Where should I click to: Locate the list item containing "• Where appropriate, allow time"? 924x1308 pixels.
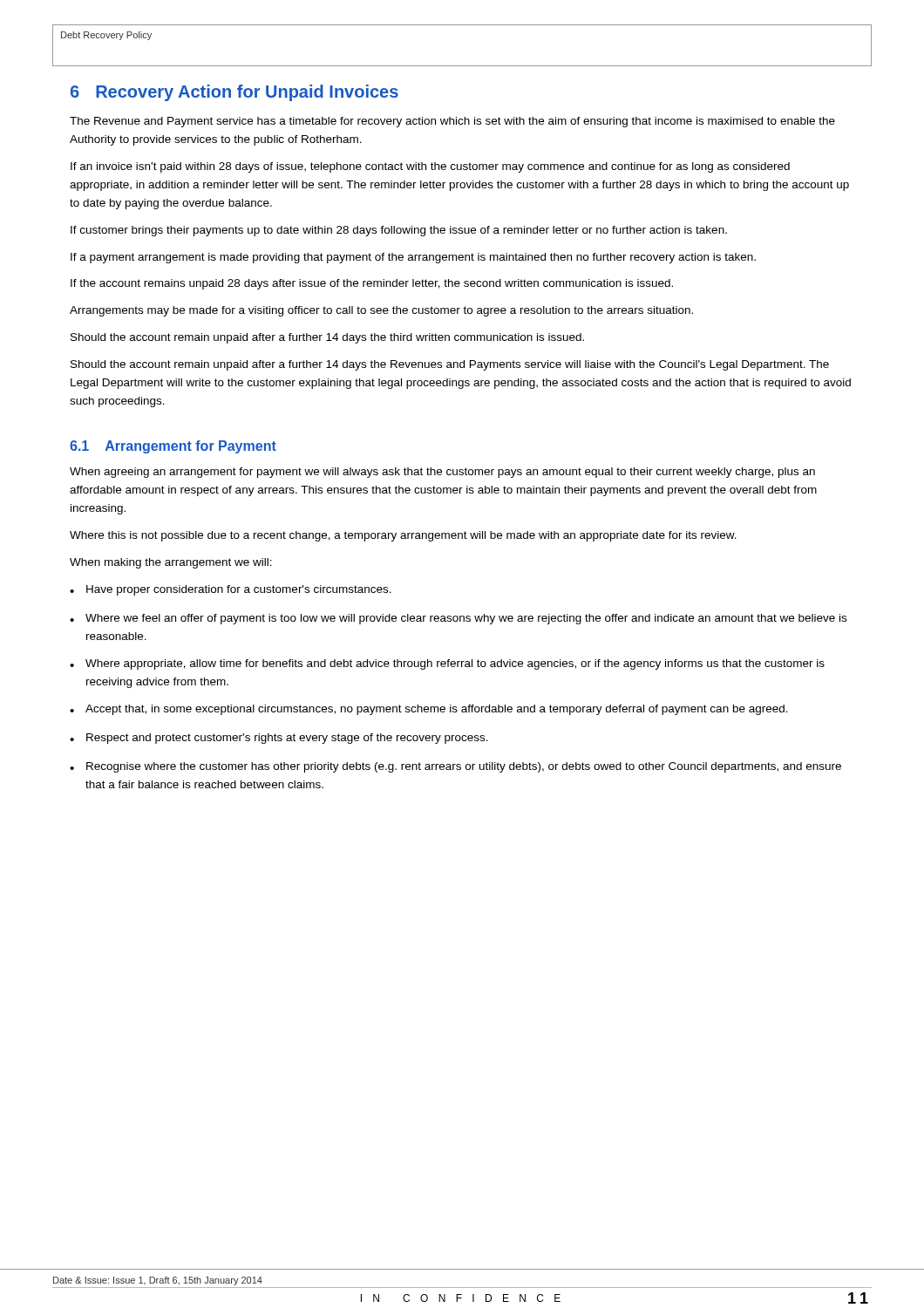462,673
